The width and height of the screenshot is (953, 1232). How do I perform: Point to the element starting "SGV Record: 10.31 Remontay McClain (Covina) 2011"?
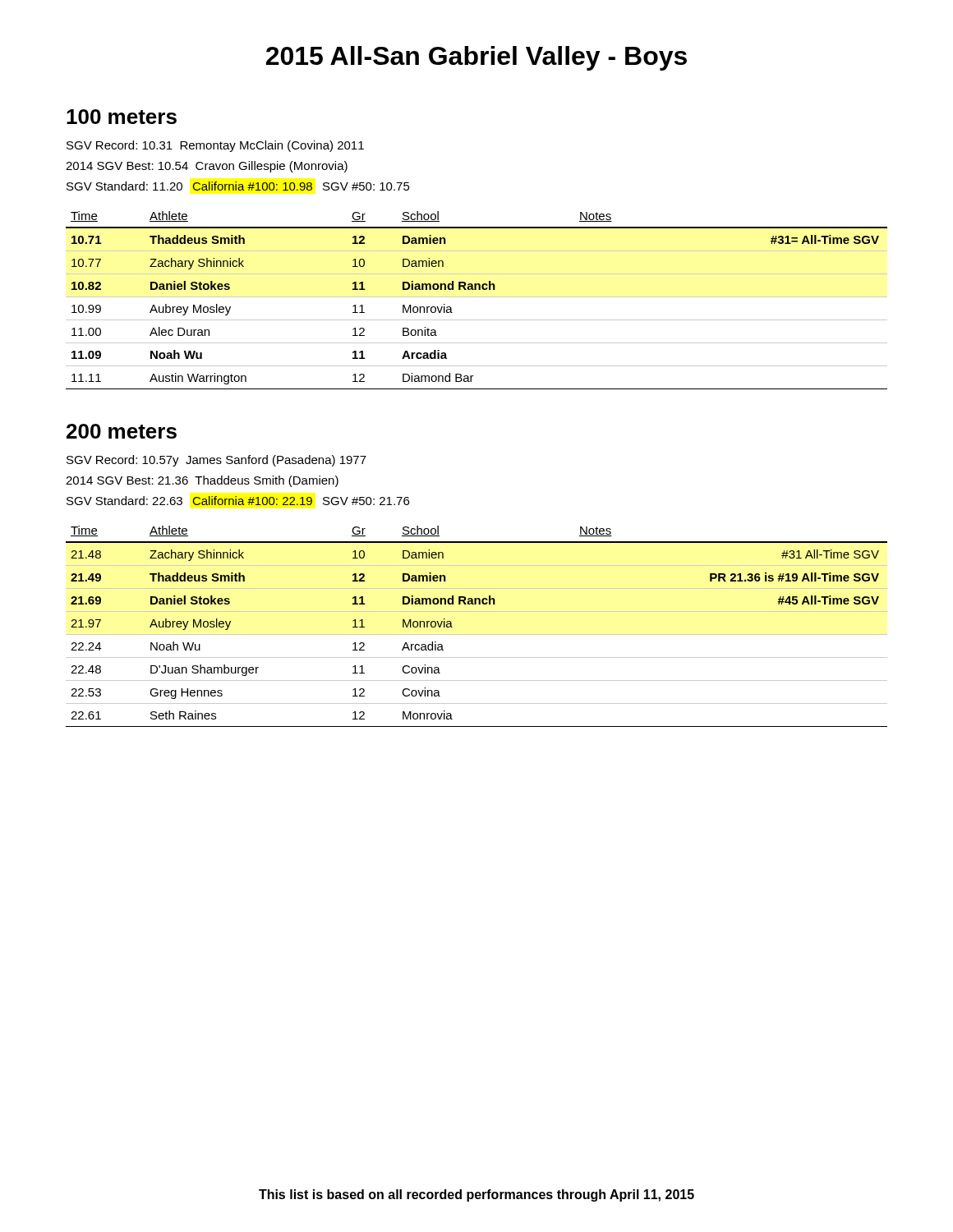click(215, 145)
